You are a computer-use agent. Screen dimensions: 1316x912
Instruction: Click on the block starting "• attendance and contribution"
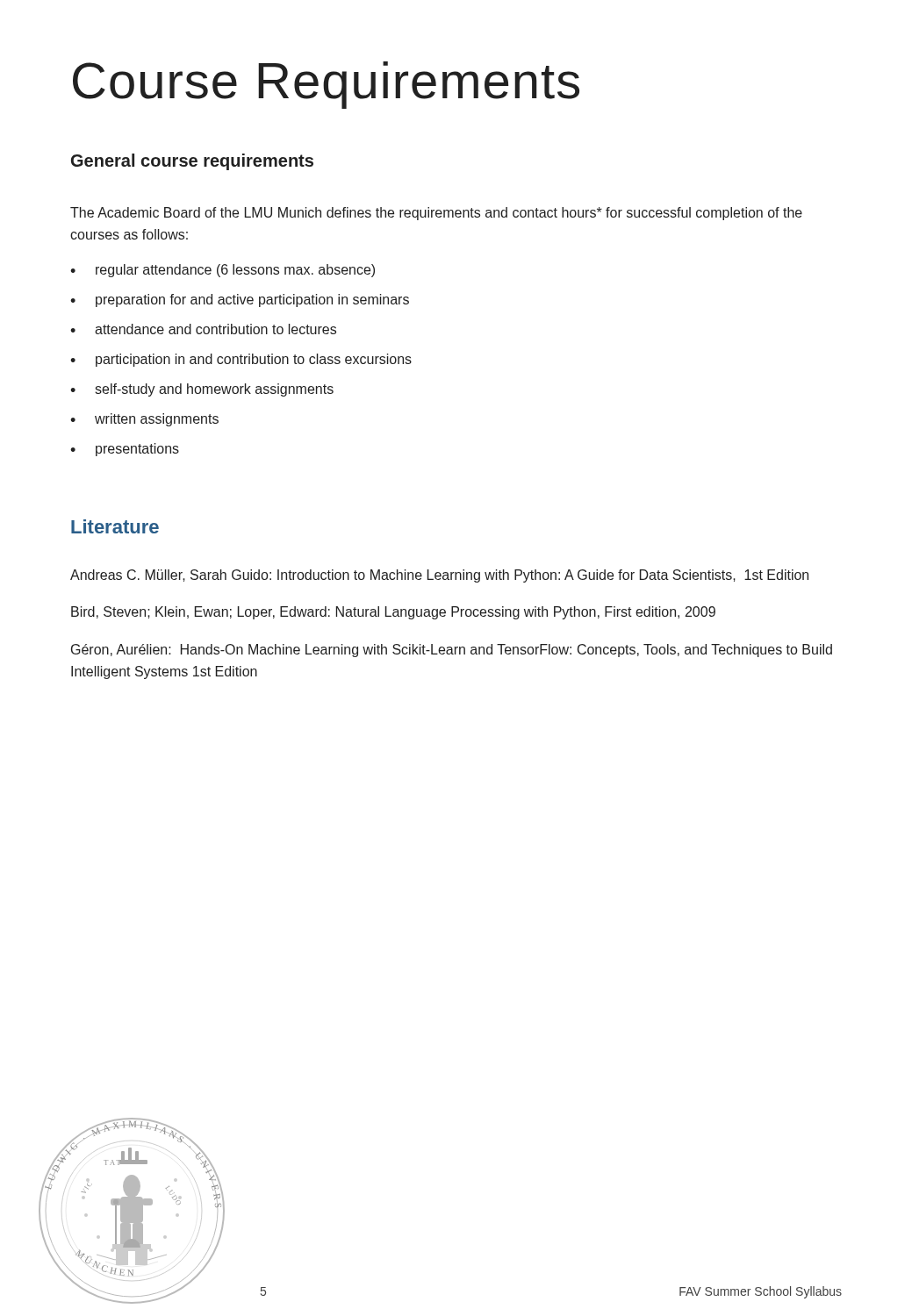[203, 329]
